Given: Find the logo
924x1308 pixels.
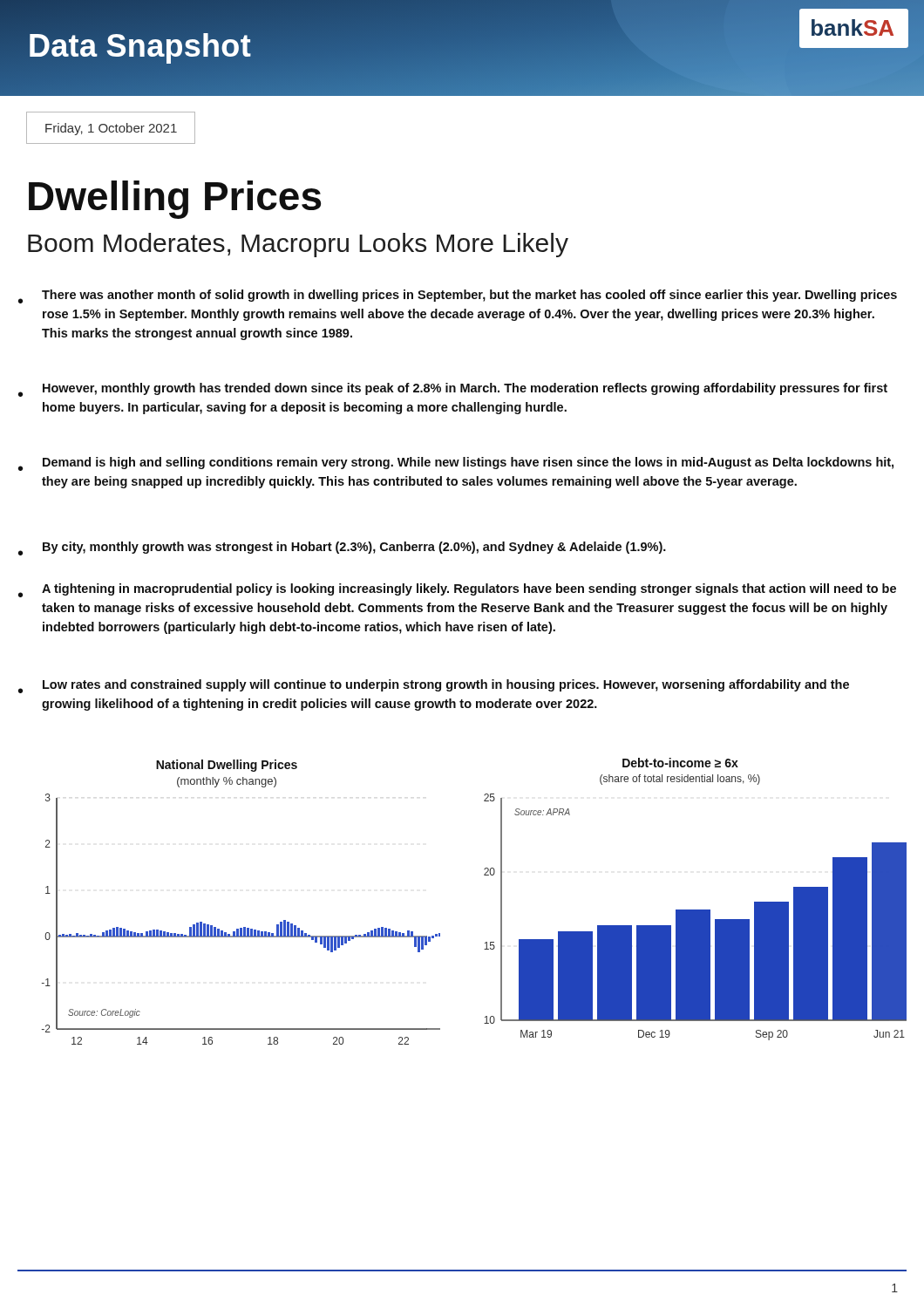Looking at the screenshot, I should [854, 28].
